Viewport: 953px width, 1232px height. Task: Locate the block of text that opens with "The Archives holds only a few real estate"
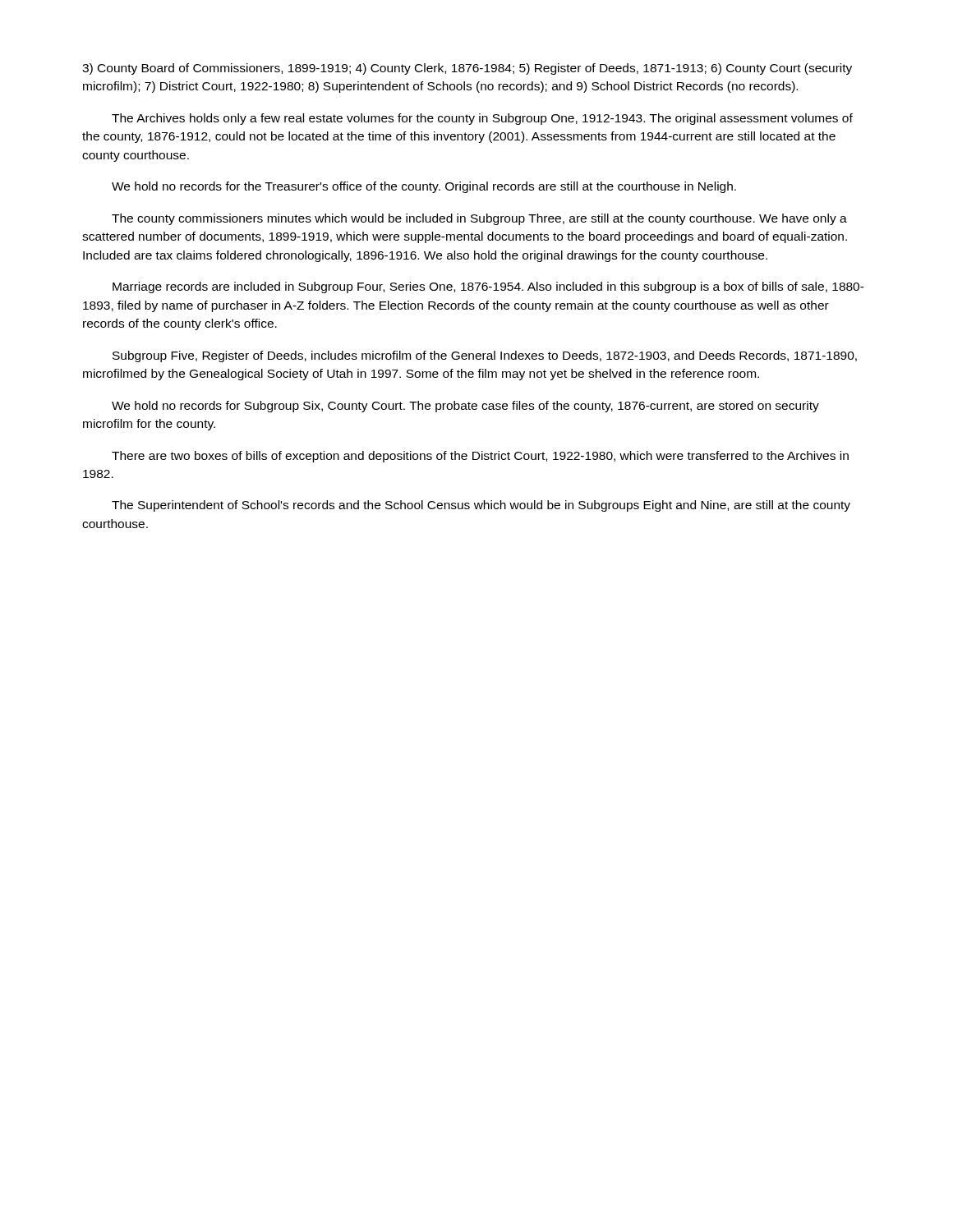(467, 136)
